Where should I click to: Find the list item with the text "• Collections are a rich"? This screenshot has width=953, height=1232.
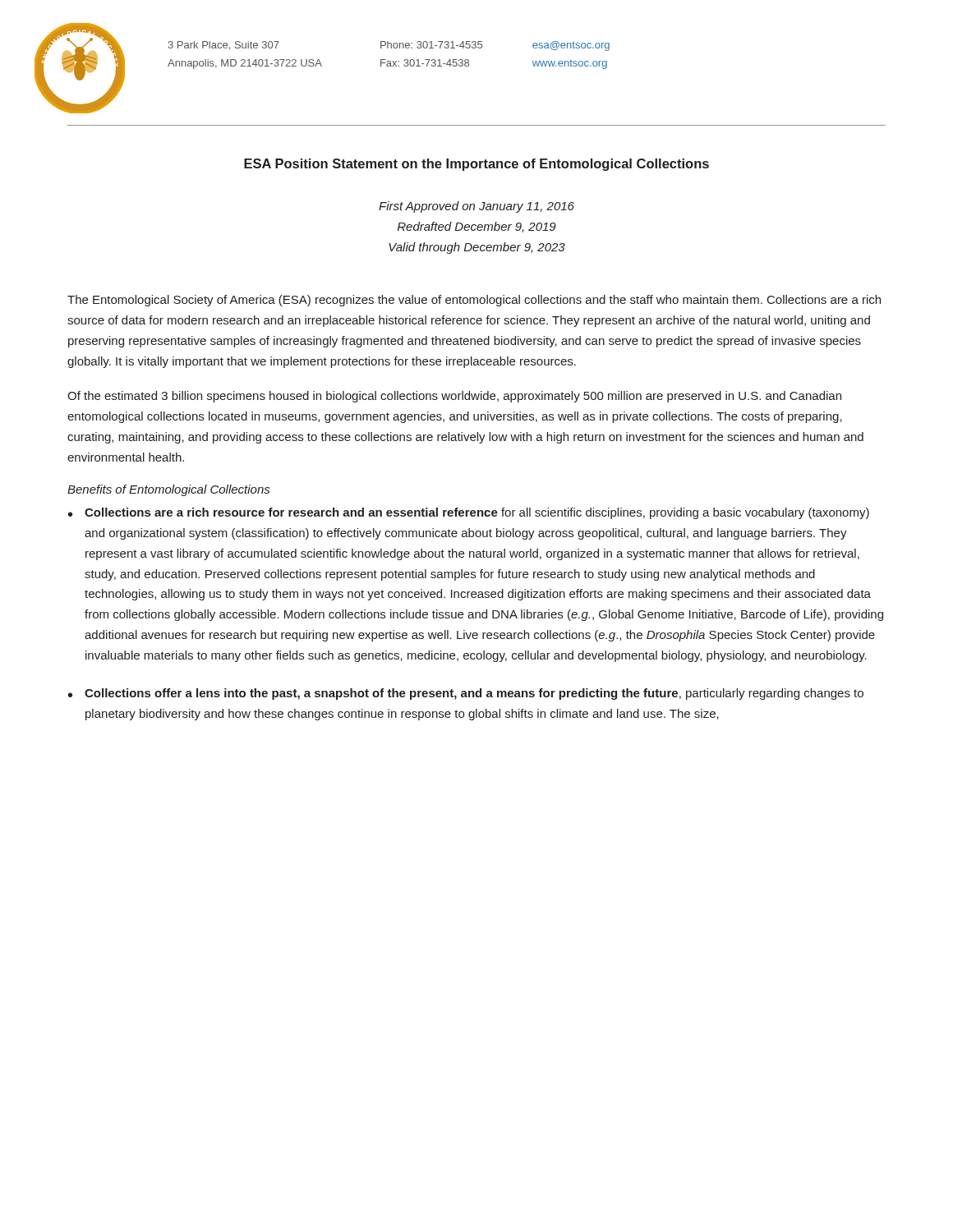[x=476, y=584]
